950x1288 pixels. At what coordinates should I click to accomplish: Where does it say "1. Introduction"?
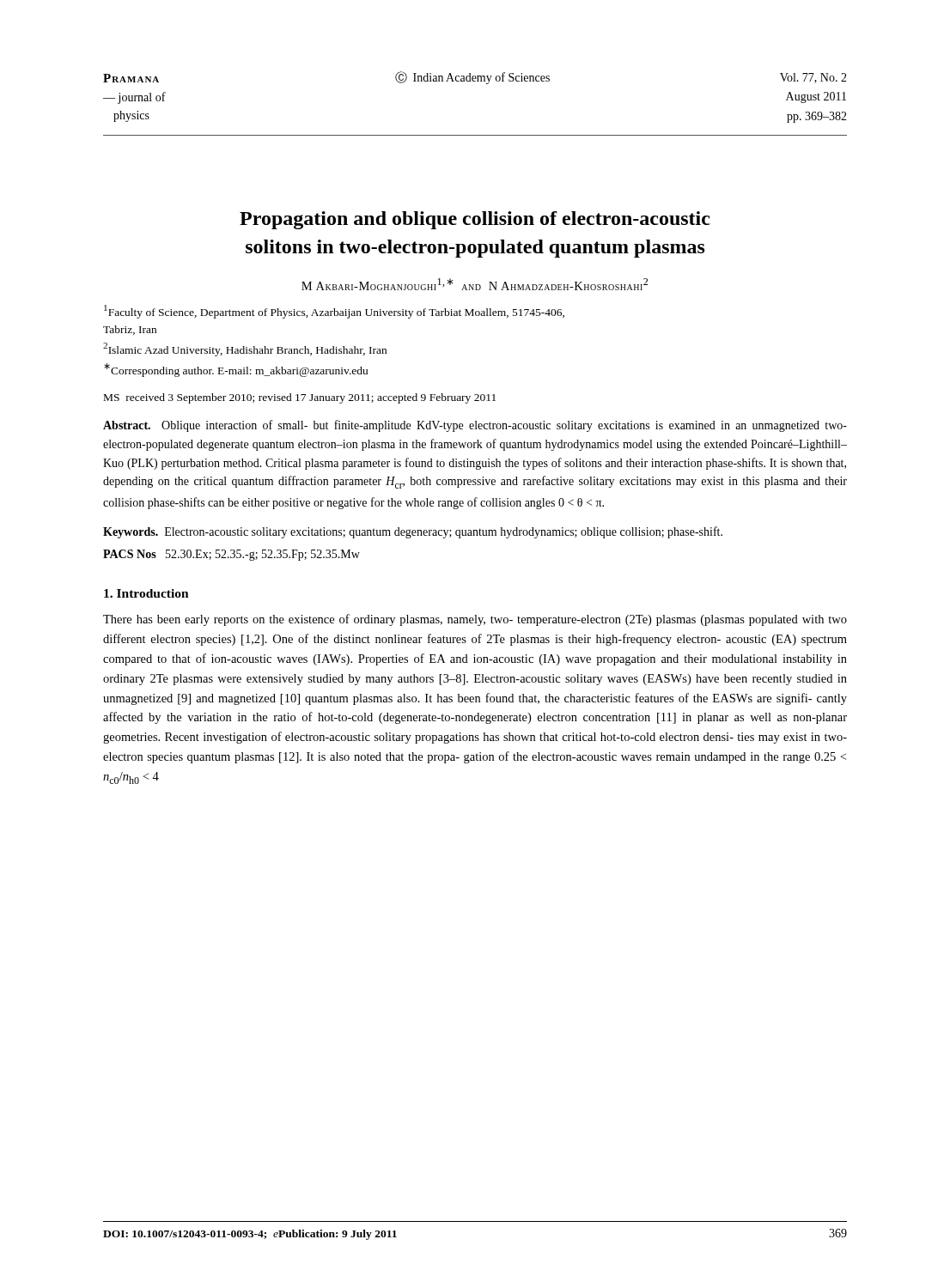pyautogui.click(x=146, y=593)
